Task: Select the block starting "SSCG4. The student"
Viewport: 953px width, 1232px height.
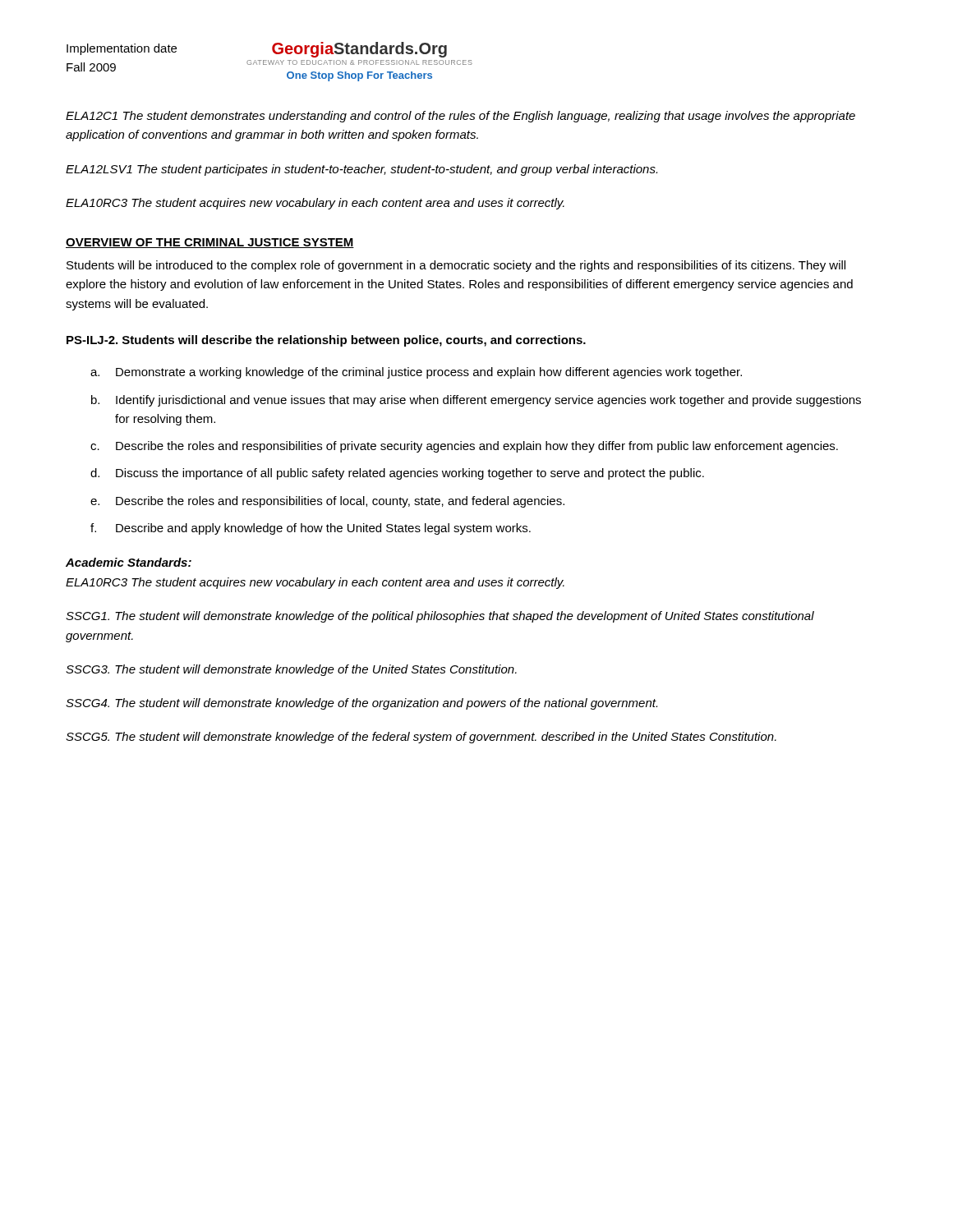Action: [362, 703]
